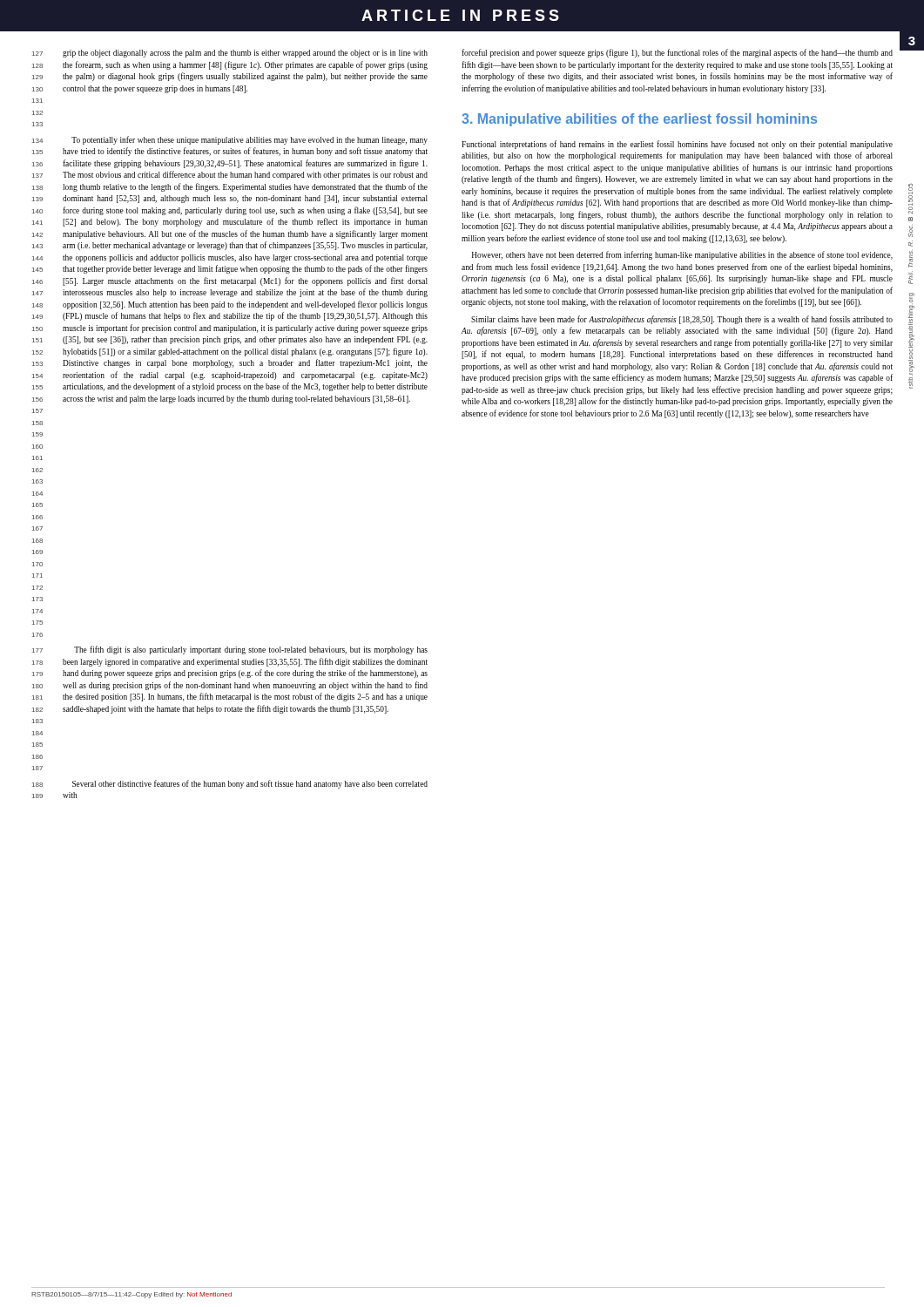The image size is (924, 1307).
Task: Point to the text starting "Similar claims have been"
Action: [677, 367]
